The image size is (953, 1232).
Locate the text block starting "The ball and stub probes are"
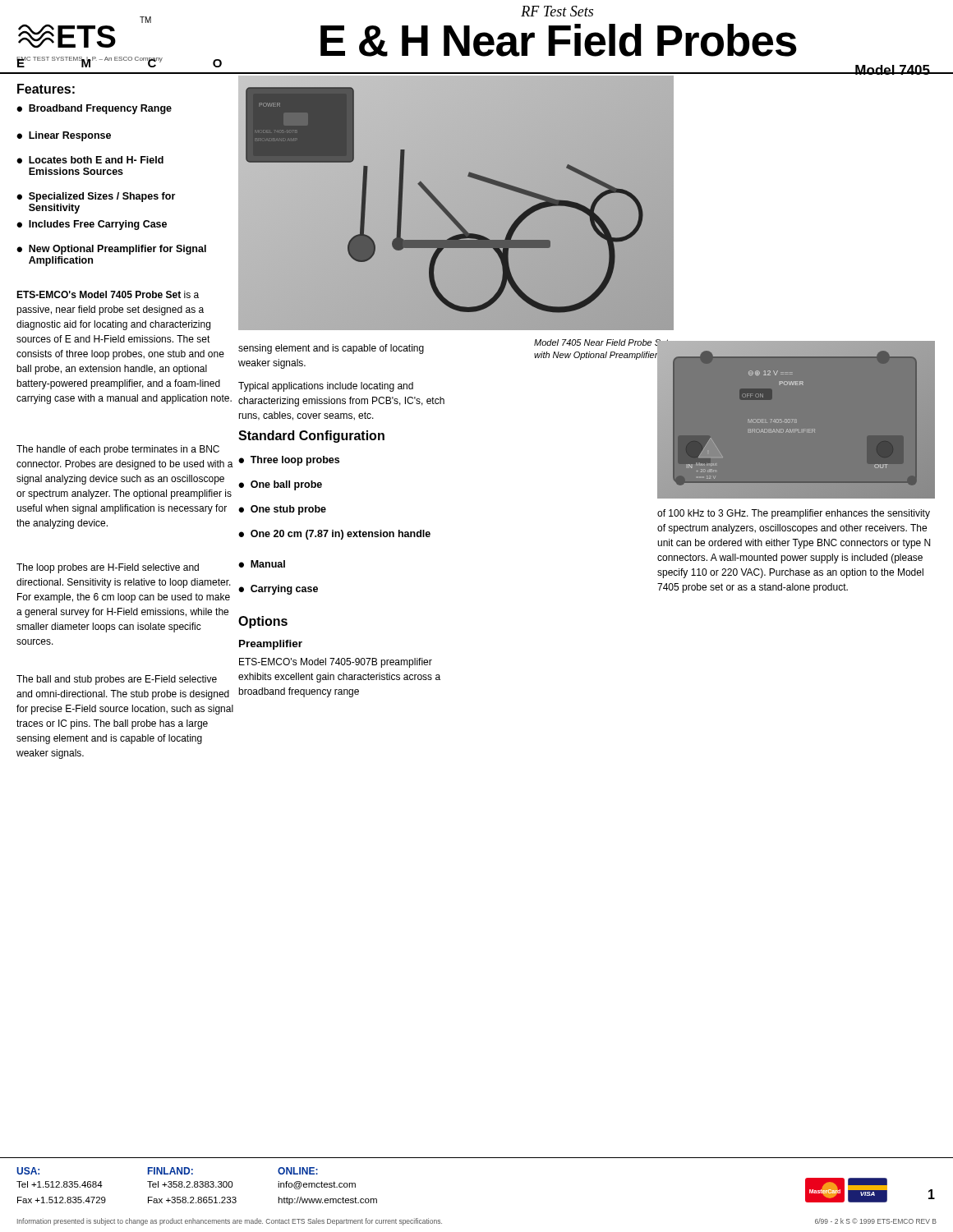[x=125, y=716]
